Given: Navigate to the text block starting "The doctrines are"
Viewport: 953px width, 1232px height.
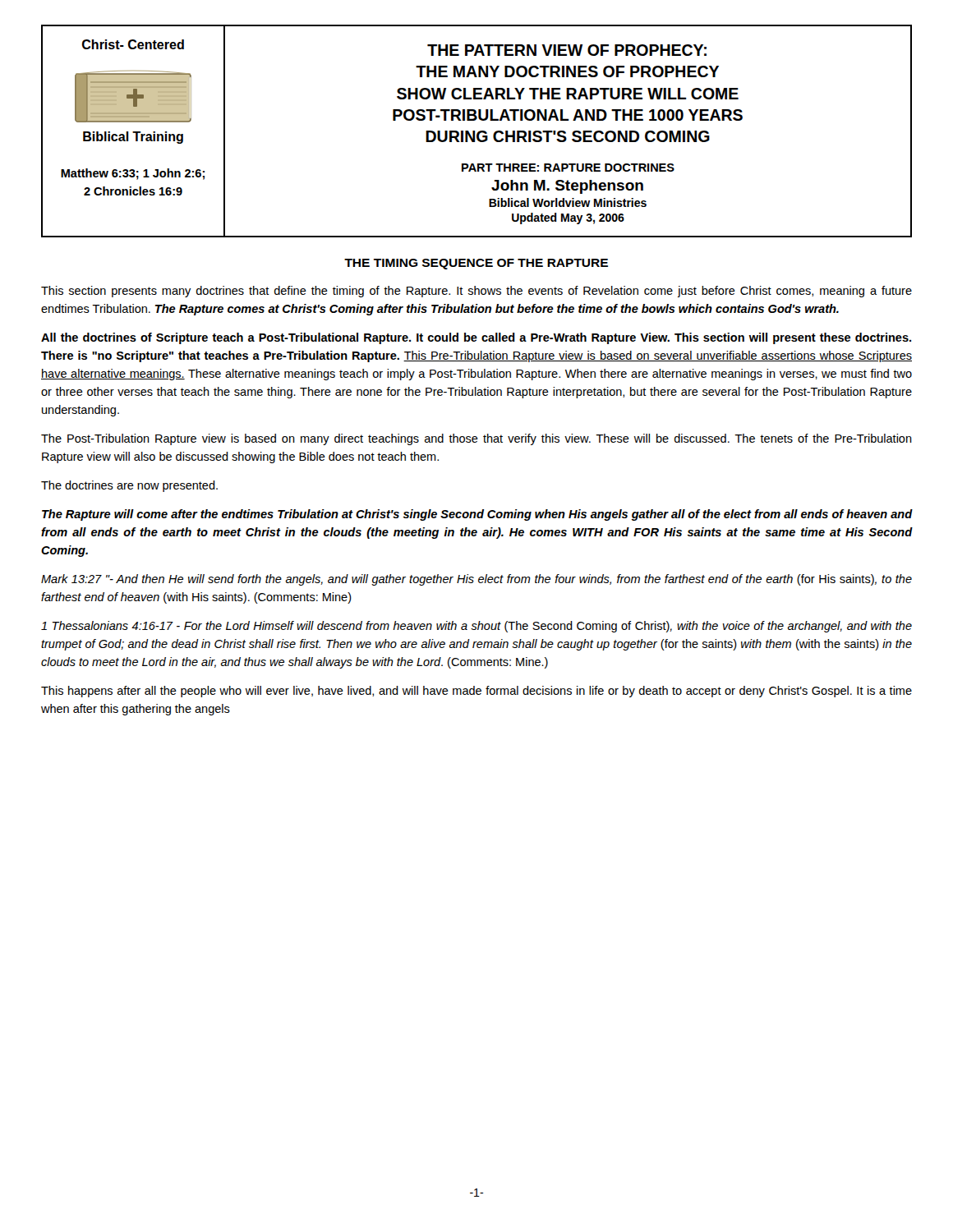Looking at the screenshot, I should click(130, 485).
